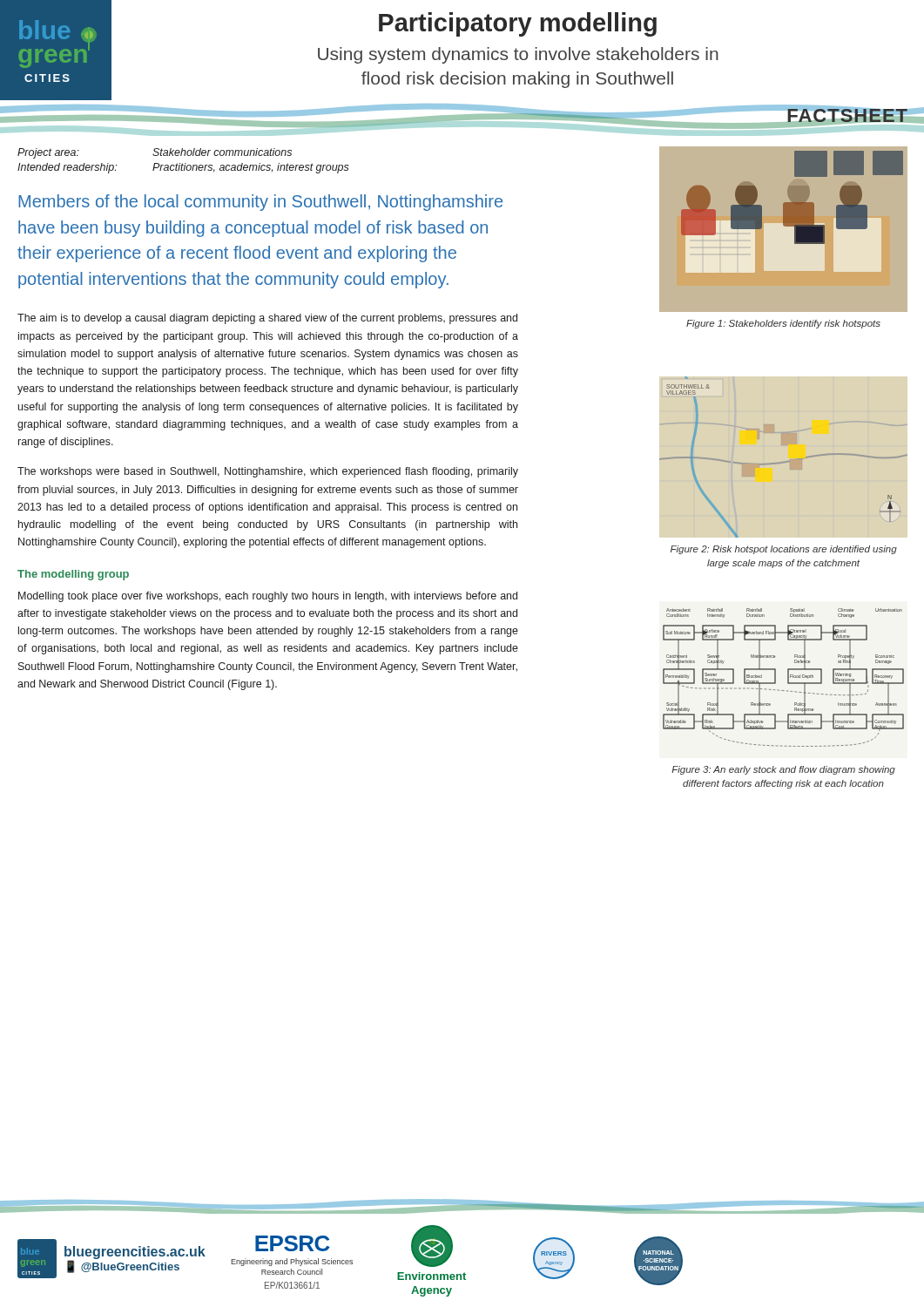924x1307 pixels.
Task: Locate the text block that says "The aim is to develop"
Action: [x=268, y=380]
